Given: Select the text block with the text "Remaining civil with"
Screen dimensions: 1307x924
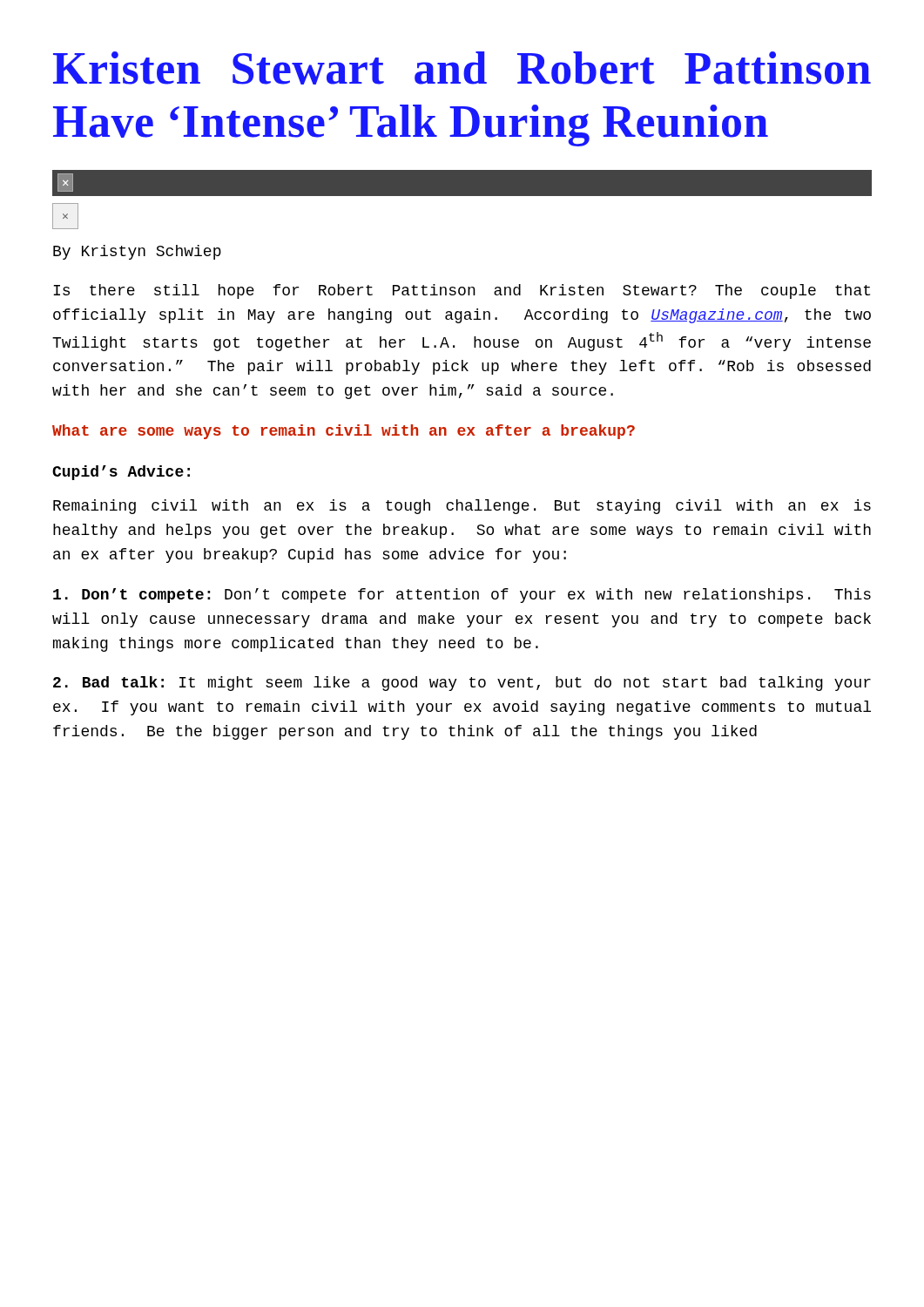Looking at the screenshot, I should click(x=462, y=531).
